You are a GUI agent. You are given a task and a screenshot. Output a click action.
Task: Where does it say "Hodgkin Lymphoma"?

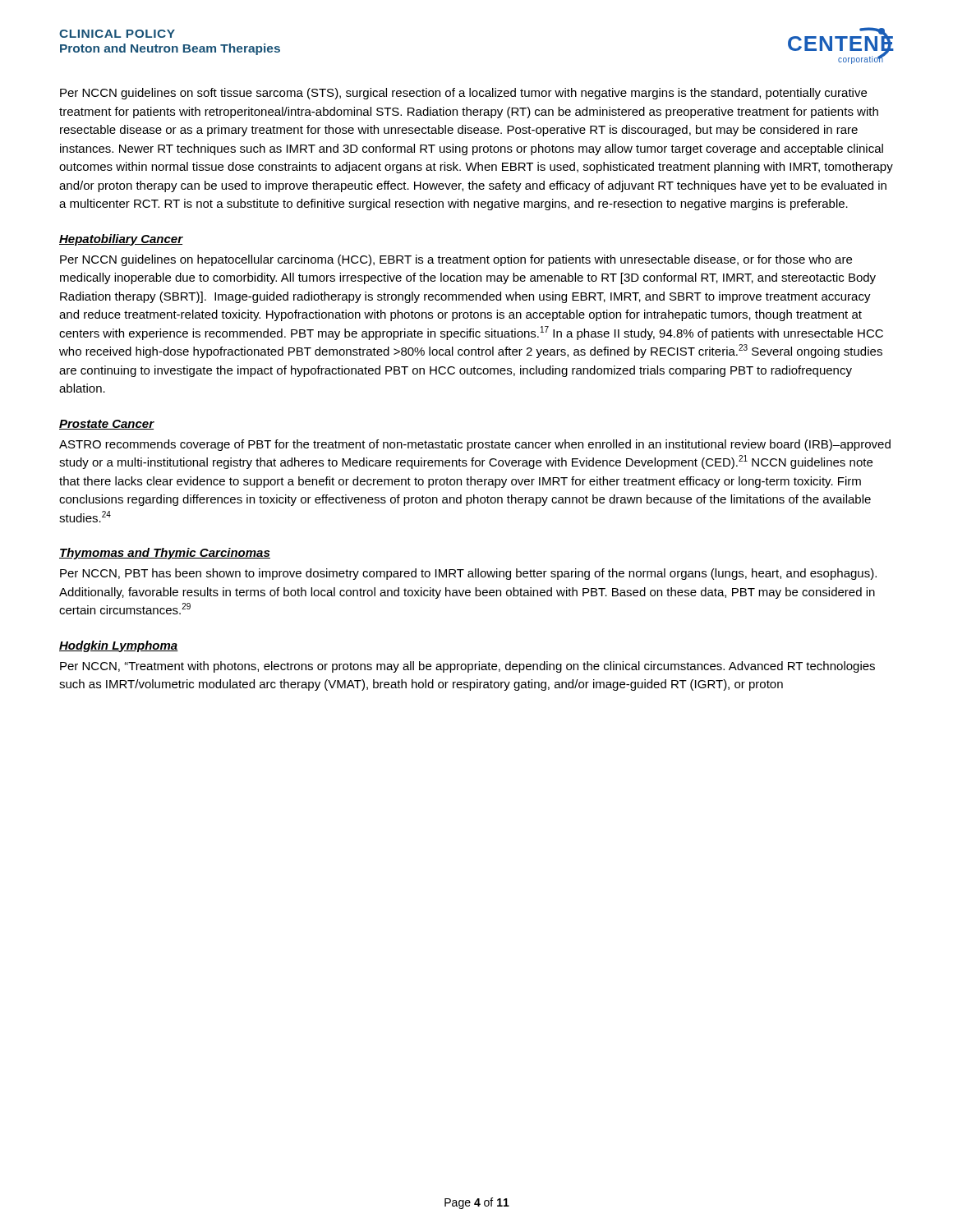[x=118, y=645]
